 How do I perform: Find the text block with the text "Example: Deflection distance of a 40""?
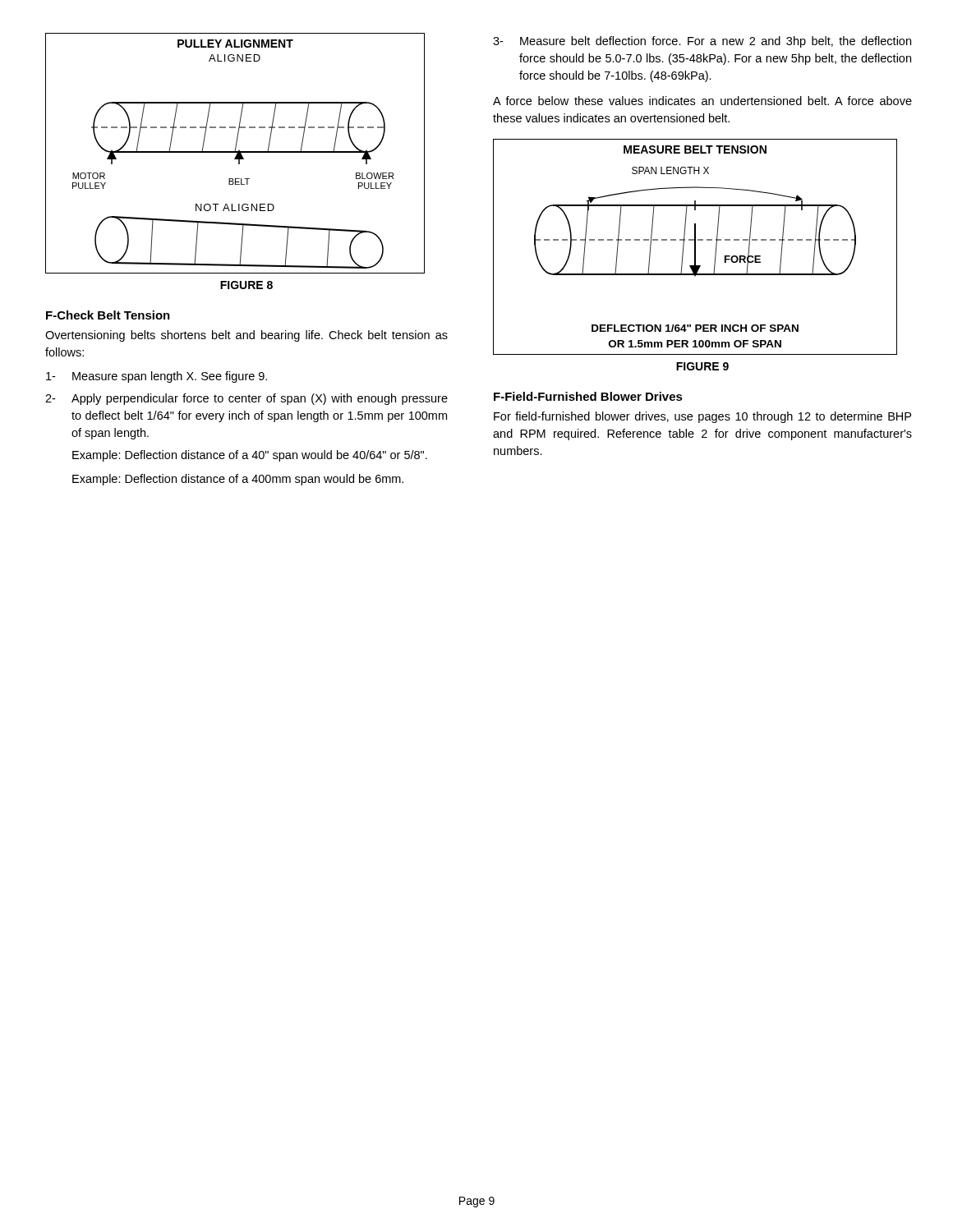pos(250,455)
